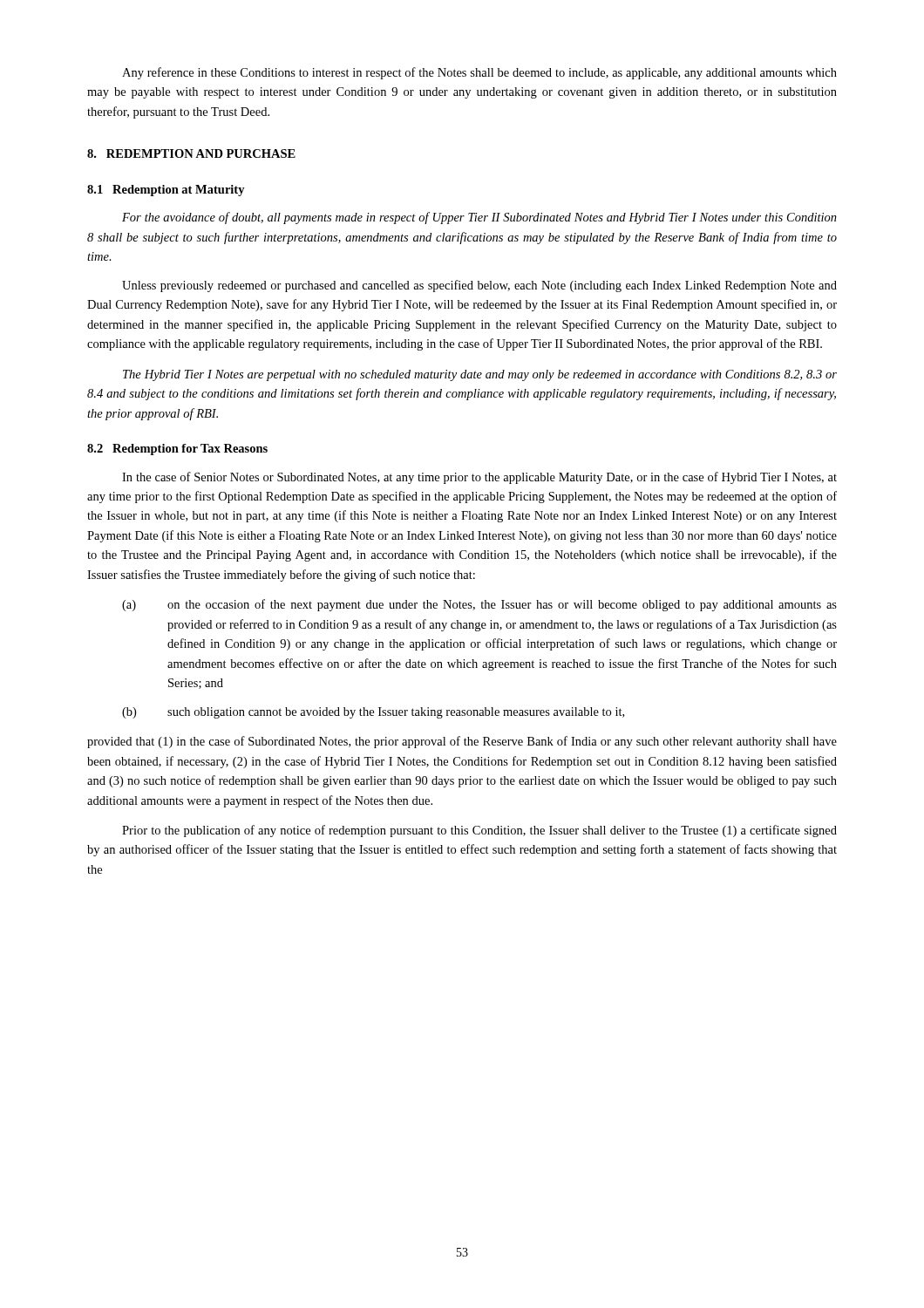
Task: Point to the block starting "(a) on the occasion of the next"
Action: (x=462, y=644)
